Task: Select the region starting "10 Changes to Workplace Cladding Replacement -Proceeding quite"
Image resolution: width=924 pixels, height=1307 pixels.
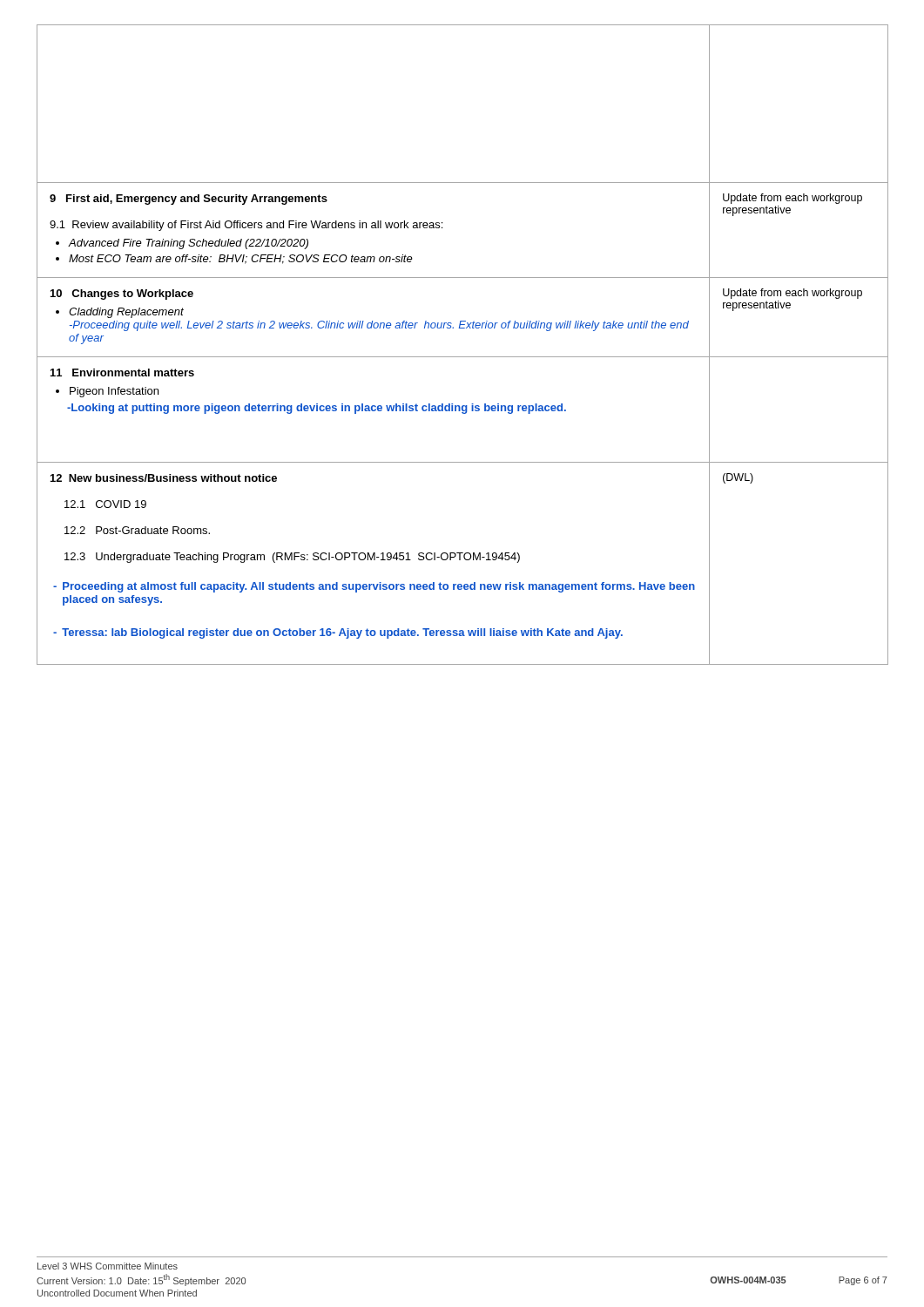Action: tap(373, 315)
